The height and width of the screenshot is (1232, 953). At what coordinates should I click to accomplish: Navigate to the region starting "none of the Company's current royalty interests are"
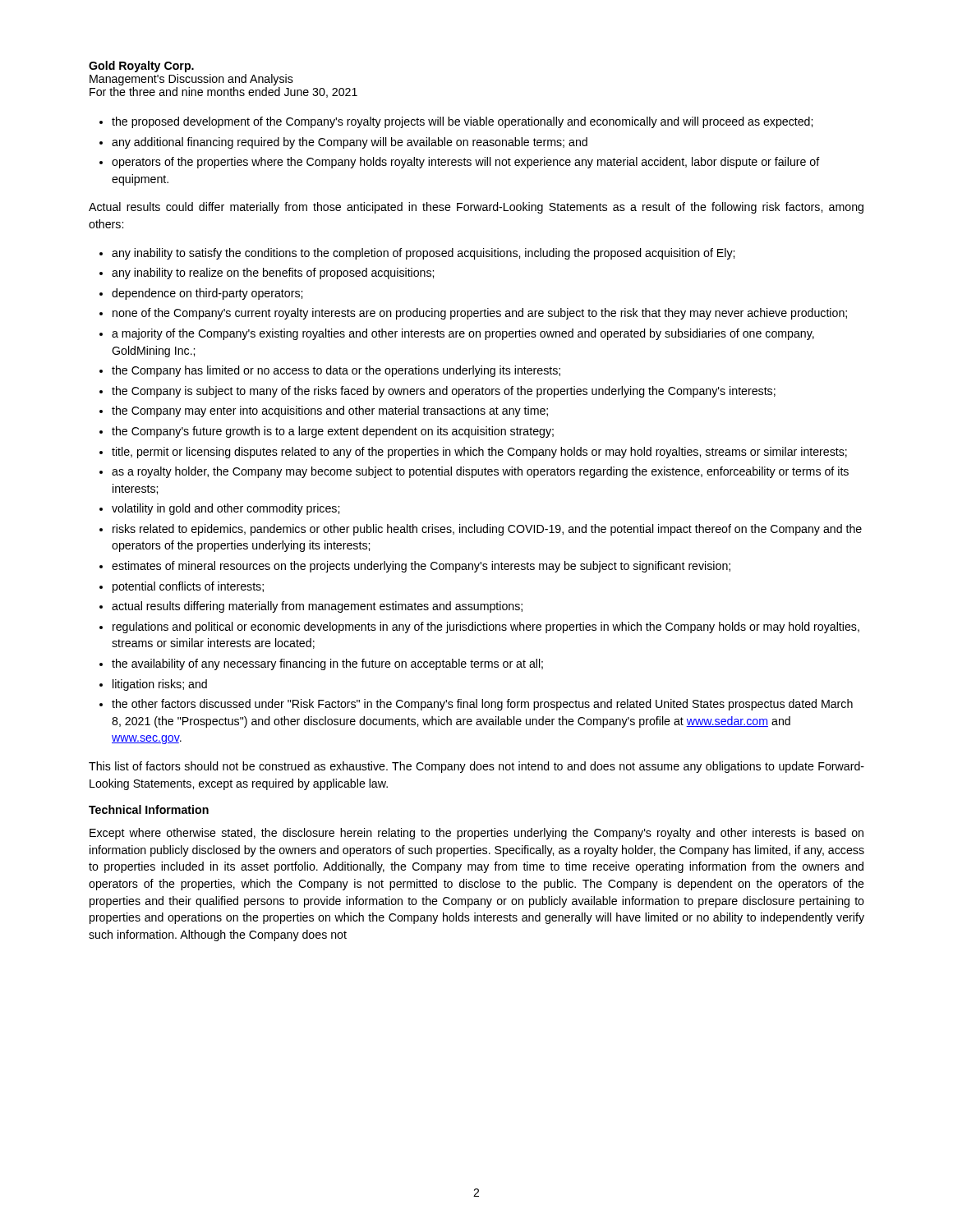click(x=480, y=313)
